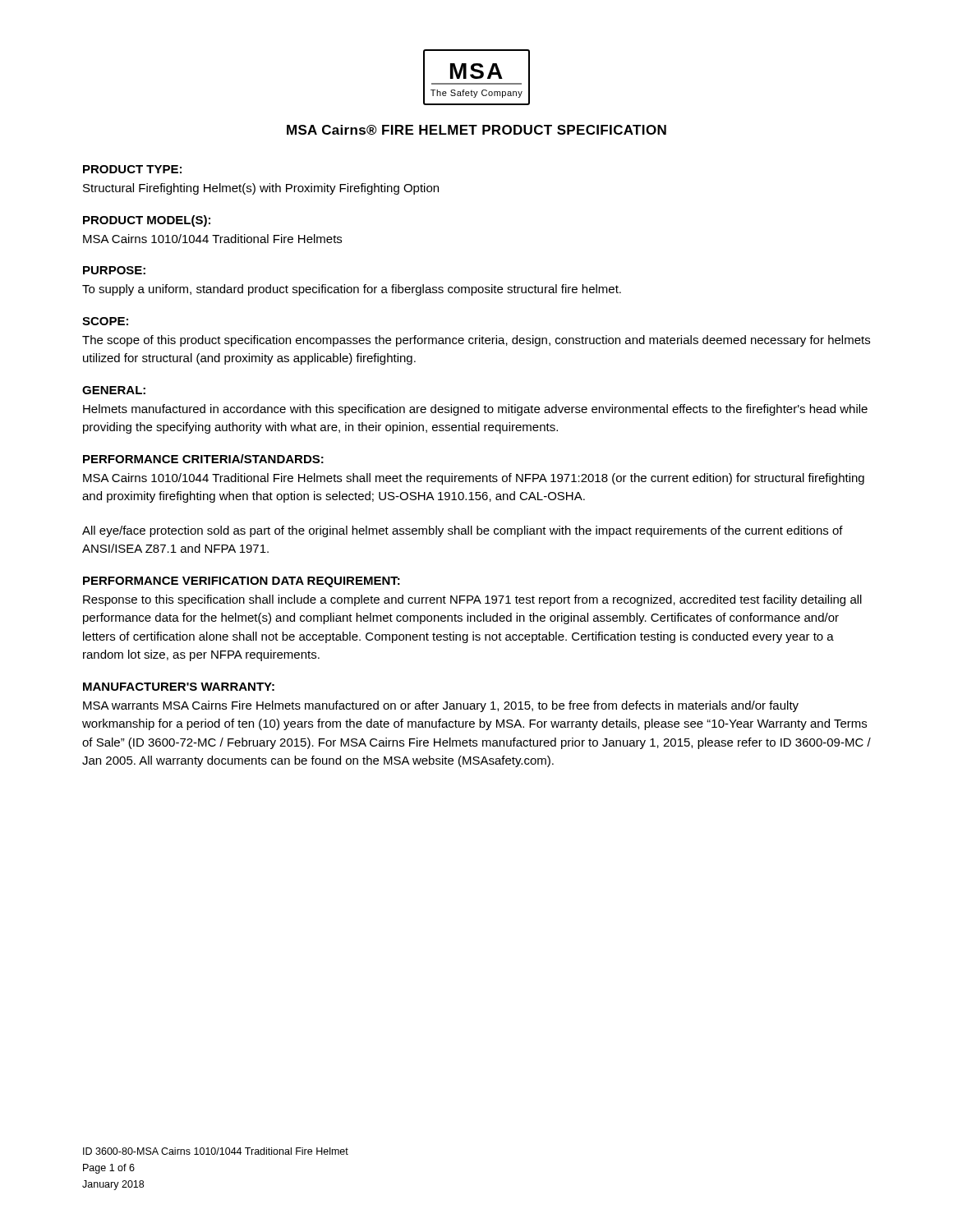
Task: Navigate to the text starting "PRODUCT MODEL(S):"
Action: pos(147,219)
